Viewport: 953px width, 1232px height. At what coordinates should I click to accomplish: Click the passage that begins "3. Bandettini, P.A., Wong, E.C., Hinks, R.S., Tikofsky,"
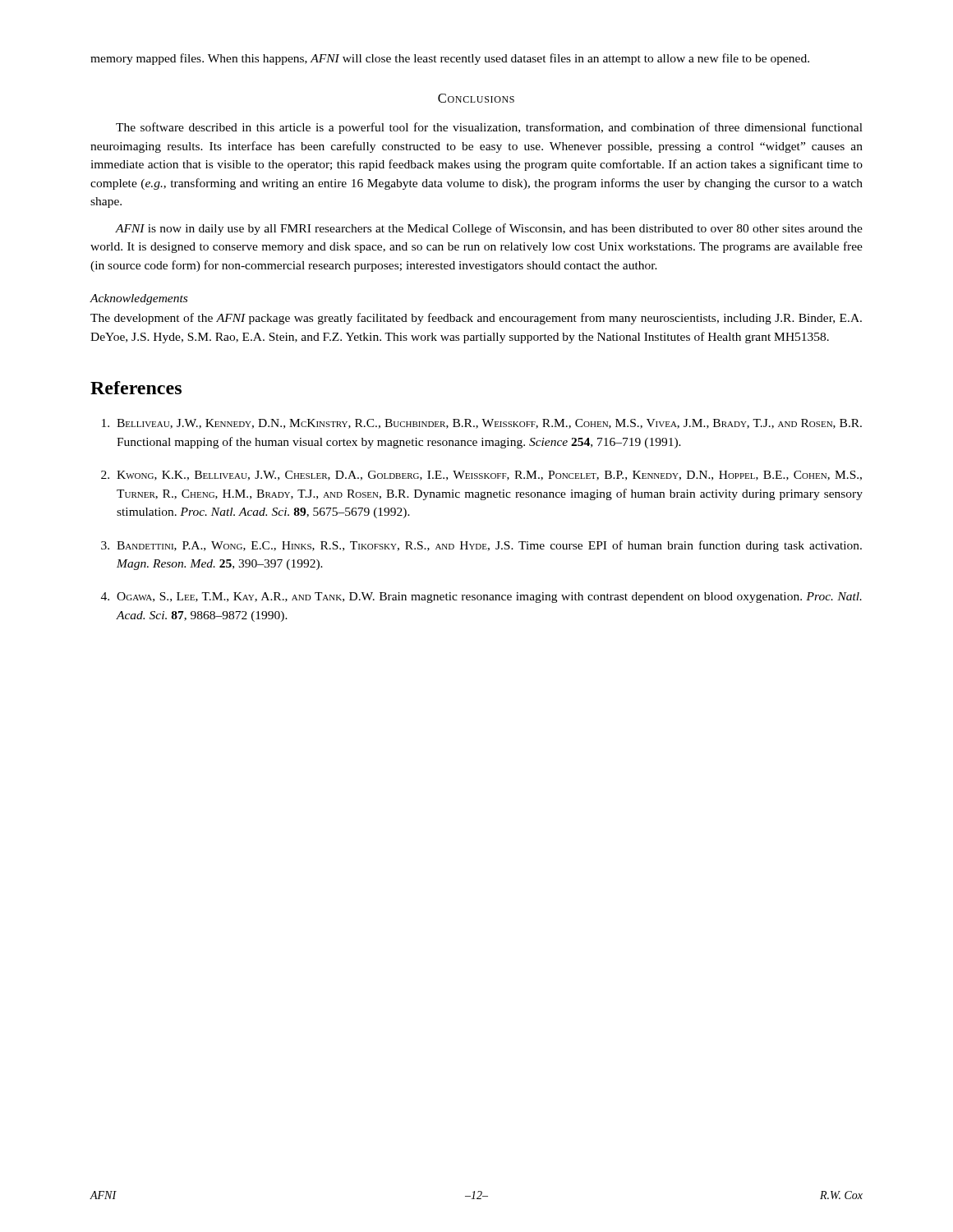476,554
